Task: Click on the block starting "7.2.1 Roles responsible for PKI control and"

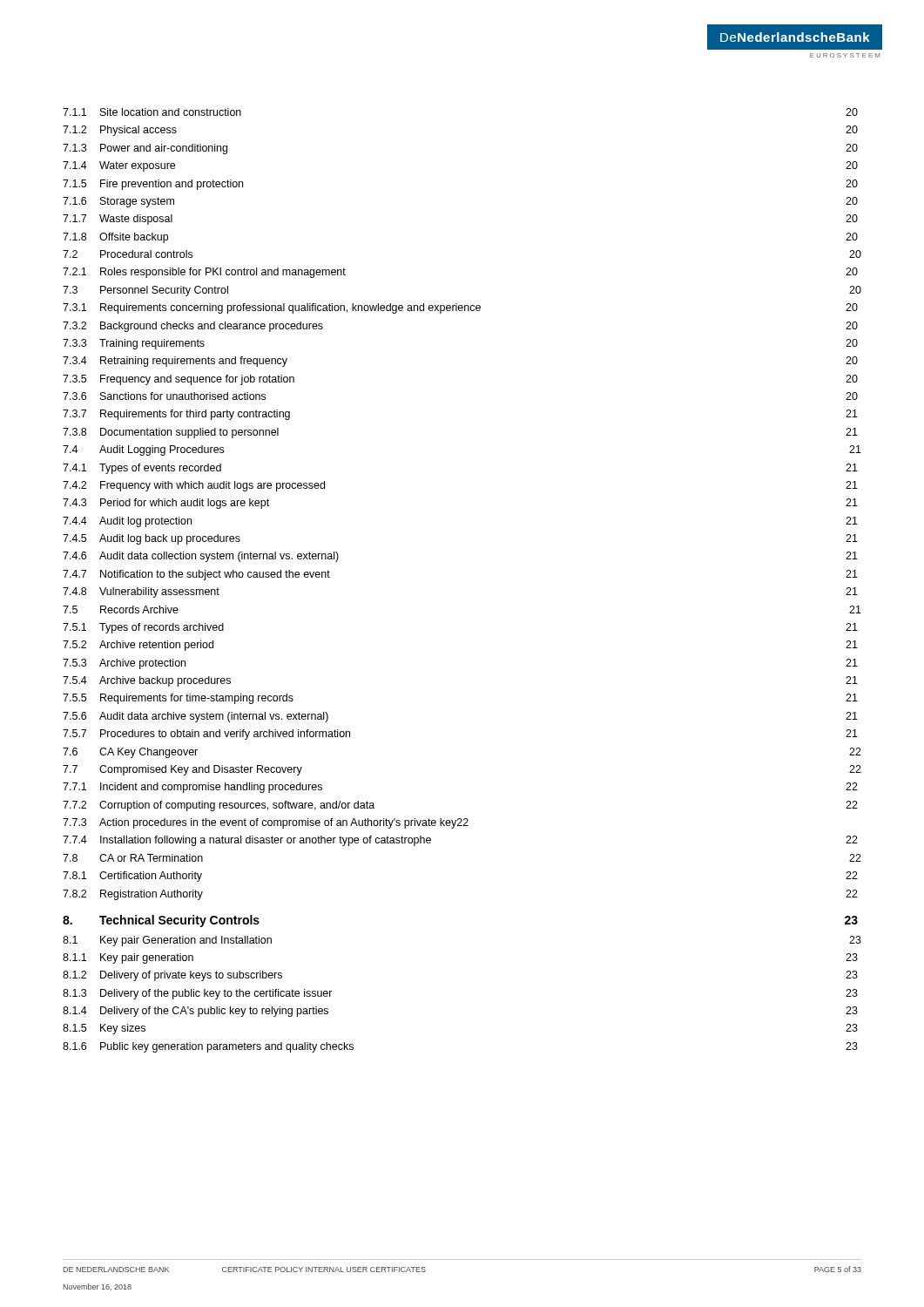Action: 74,272
